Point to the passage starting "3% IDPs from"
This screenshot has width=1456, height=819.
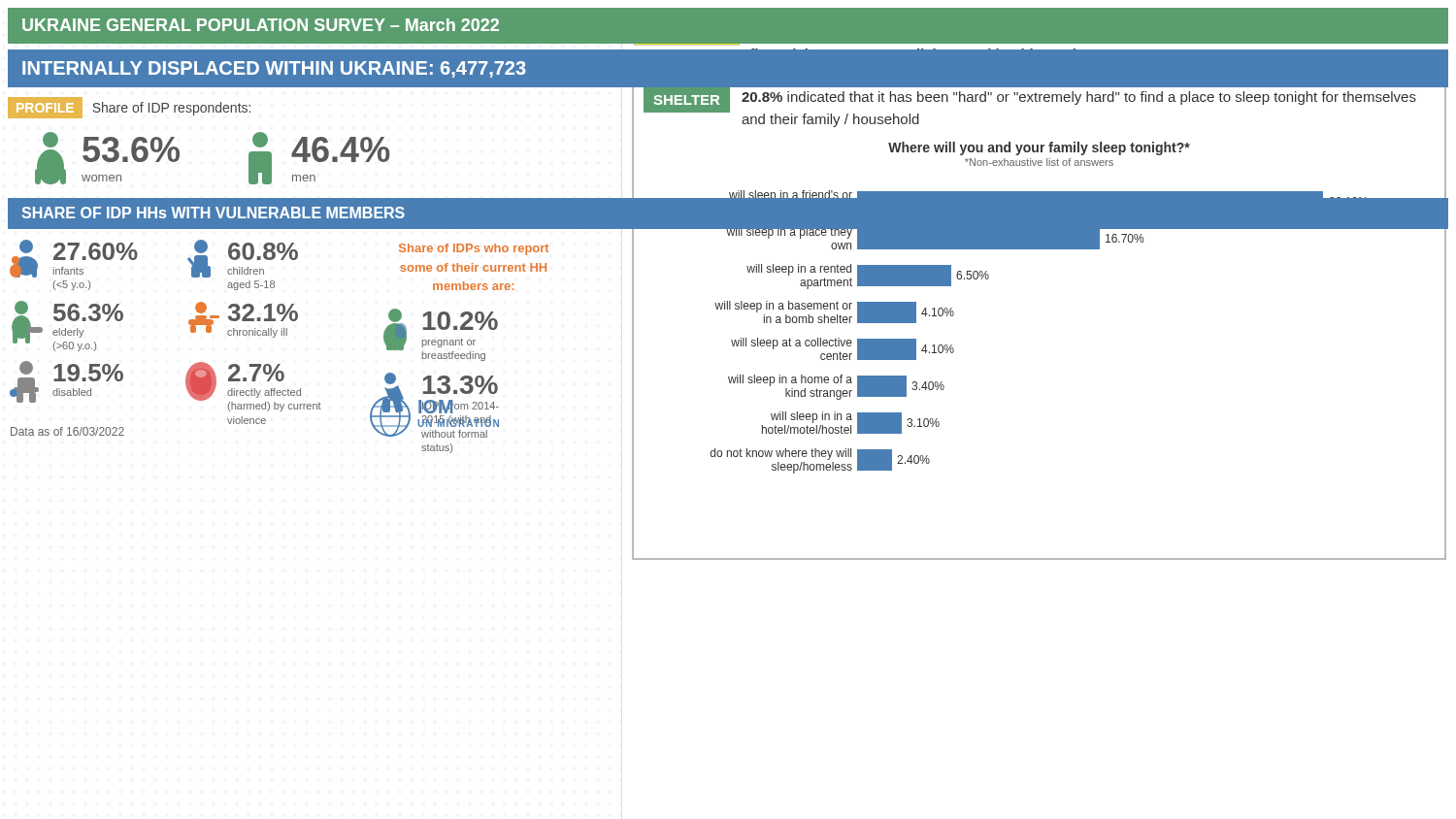tap(438, 413)
